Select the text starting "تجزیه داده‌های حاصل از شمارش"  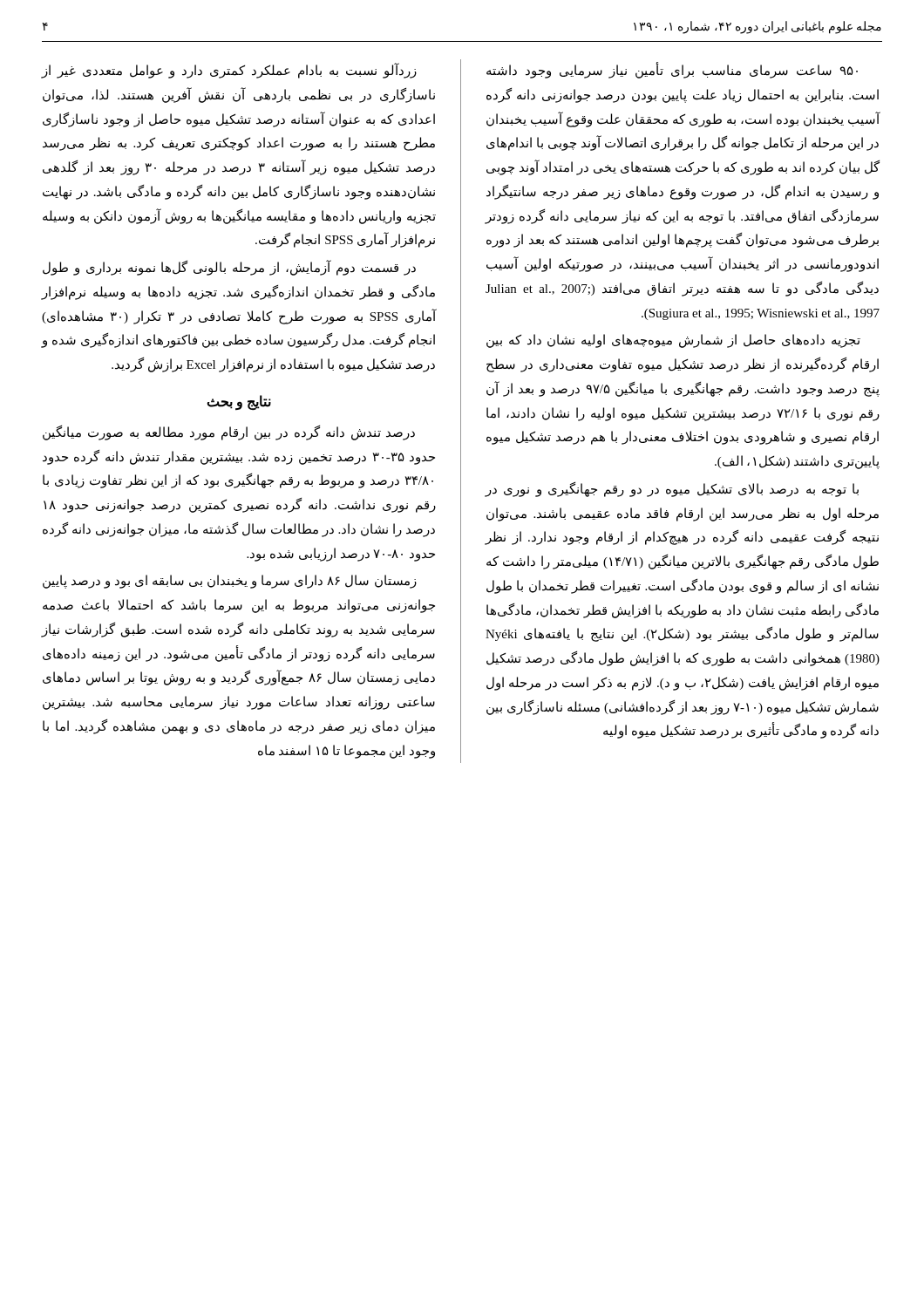coord(683,402)
